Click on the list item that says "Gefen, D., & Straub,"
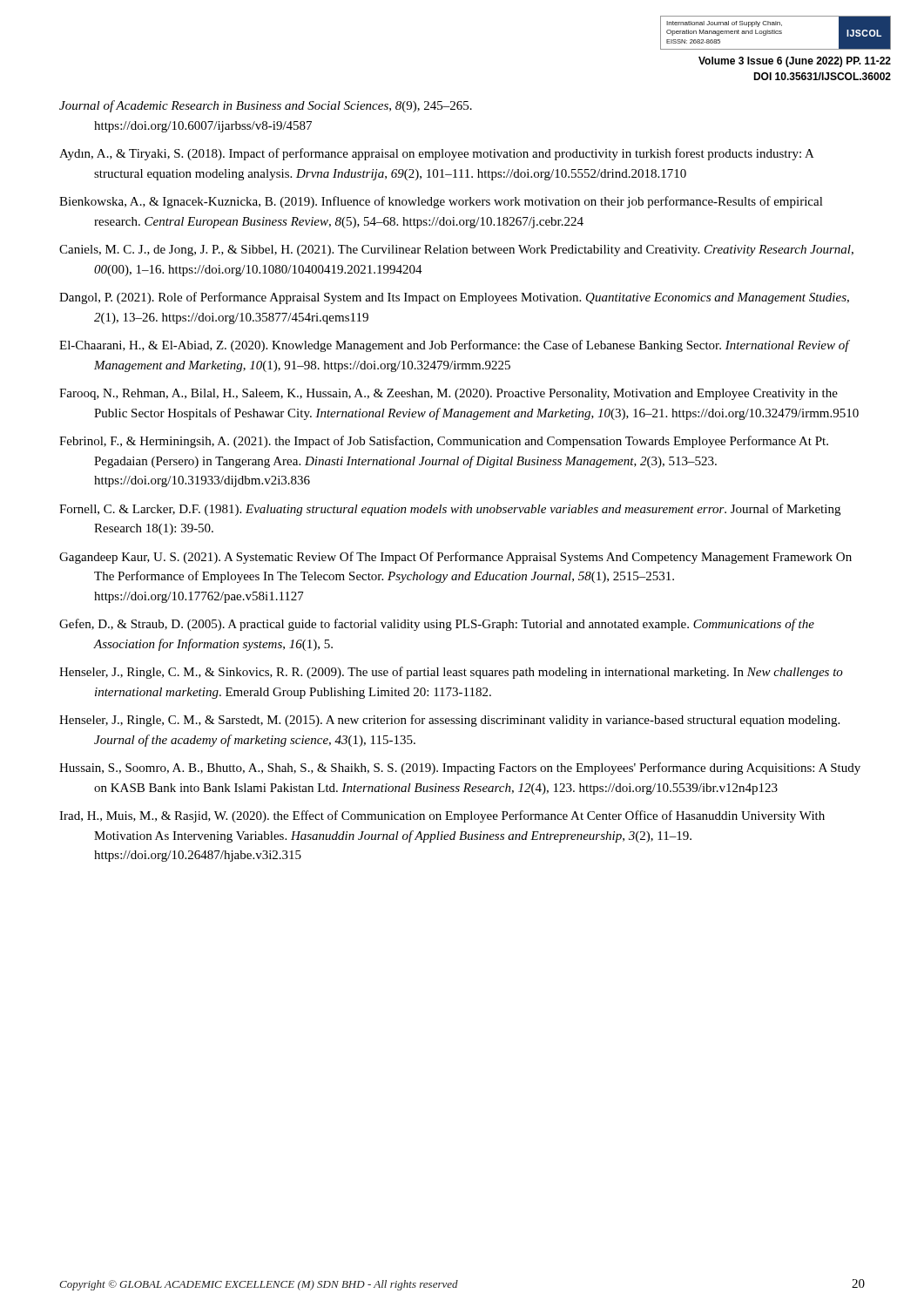Screen dimensions: 1307x924 click(437, 634)
